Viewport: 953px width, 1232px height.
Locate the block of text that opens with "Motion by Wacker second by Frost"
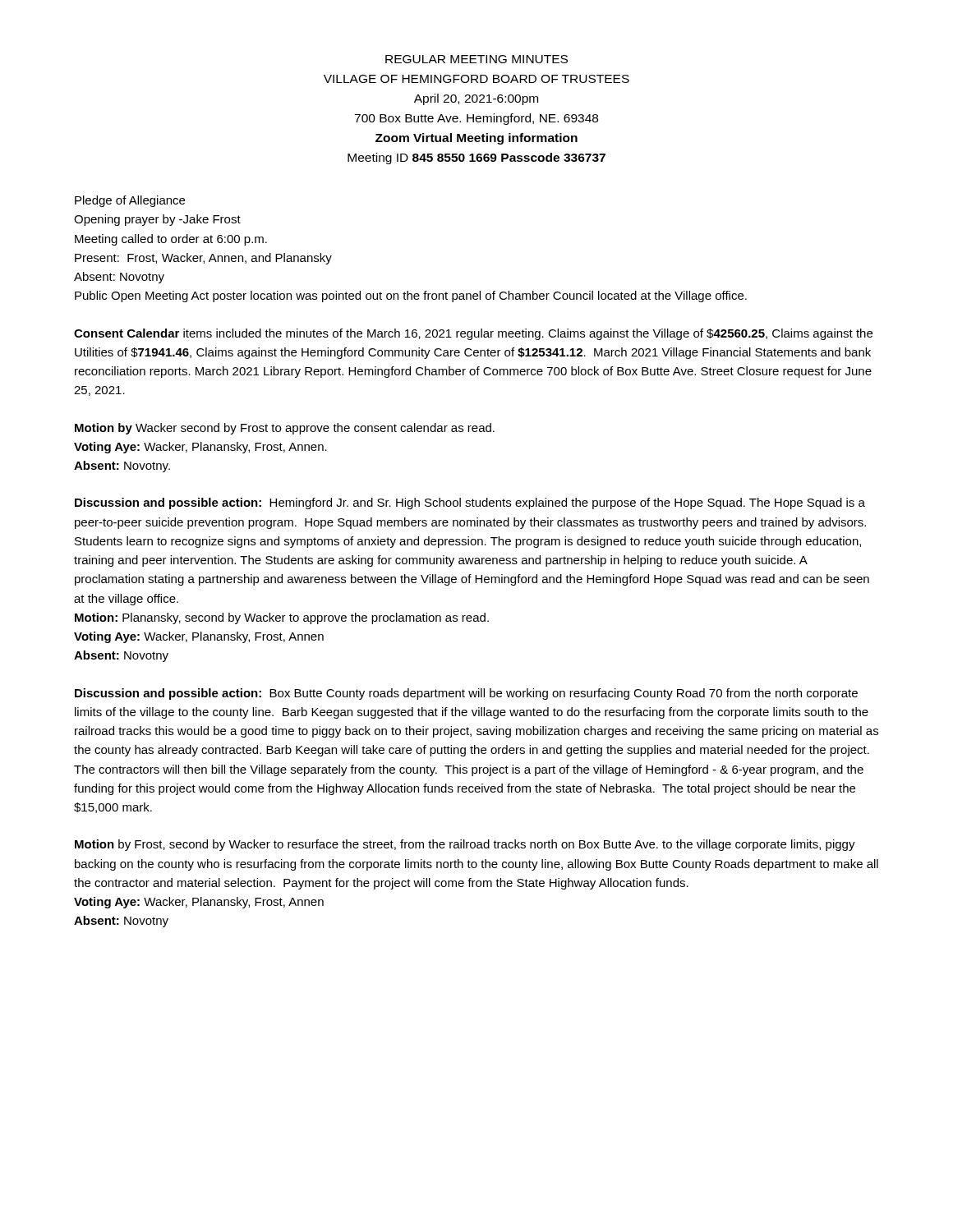285,446
